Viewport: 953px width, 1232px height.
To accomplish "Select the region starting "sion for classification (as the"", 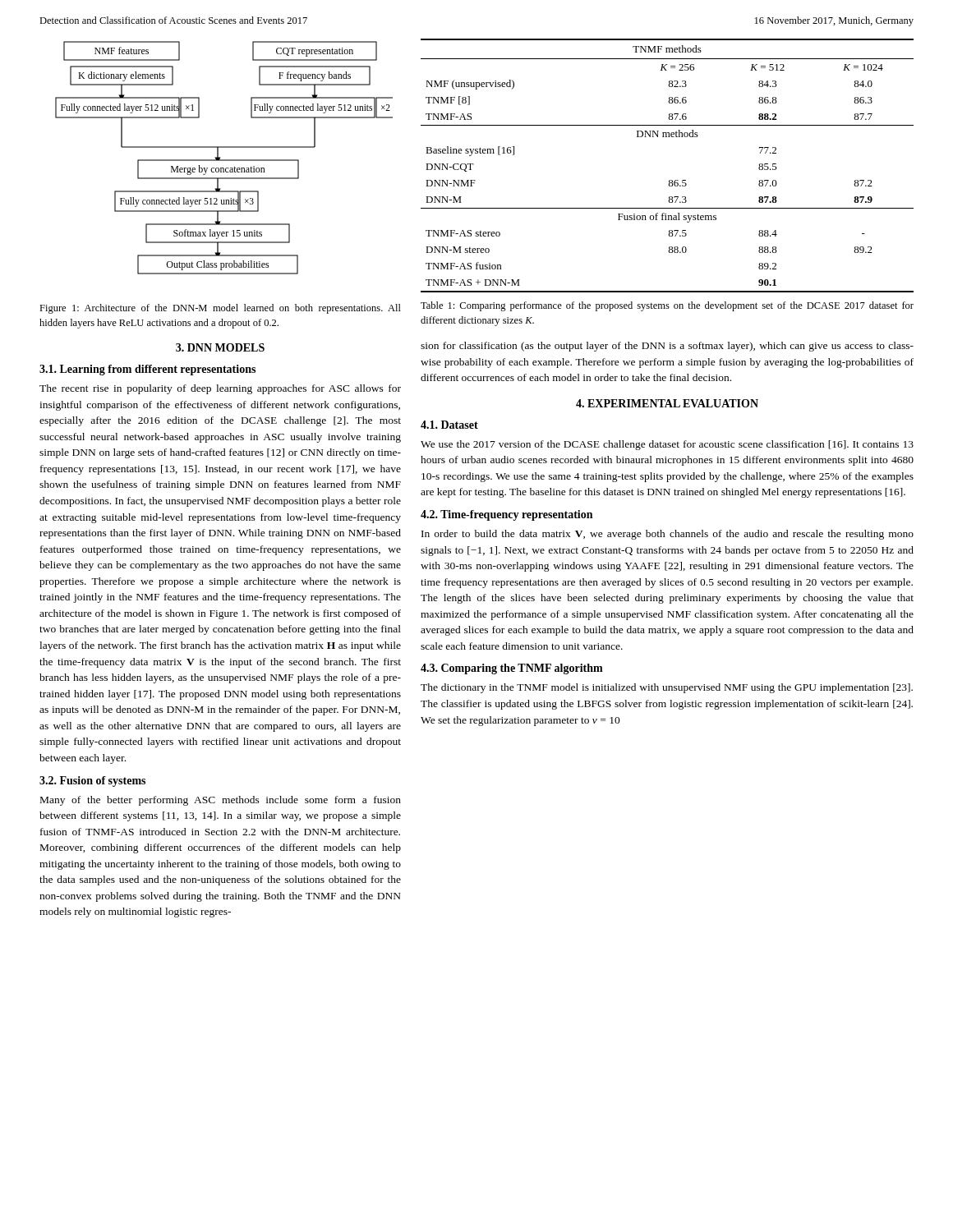I will (667, 362).
